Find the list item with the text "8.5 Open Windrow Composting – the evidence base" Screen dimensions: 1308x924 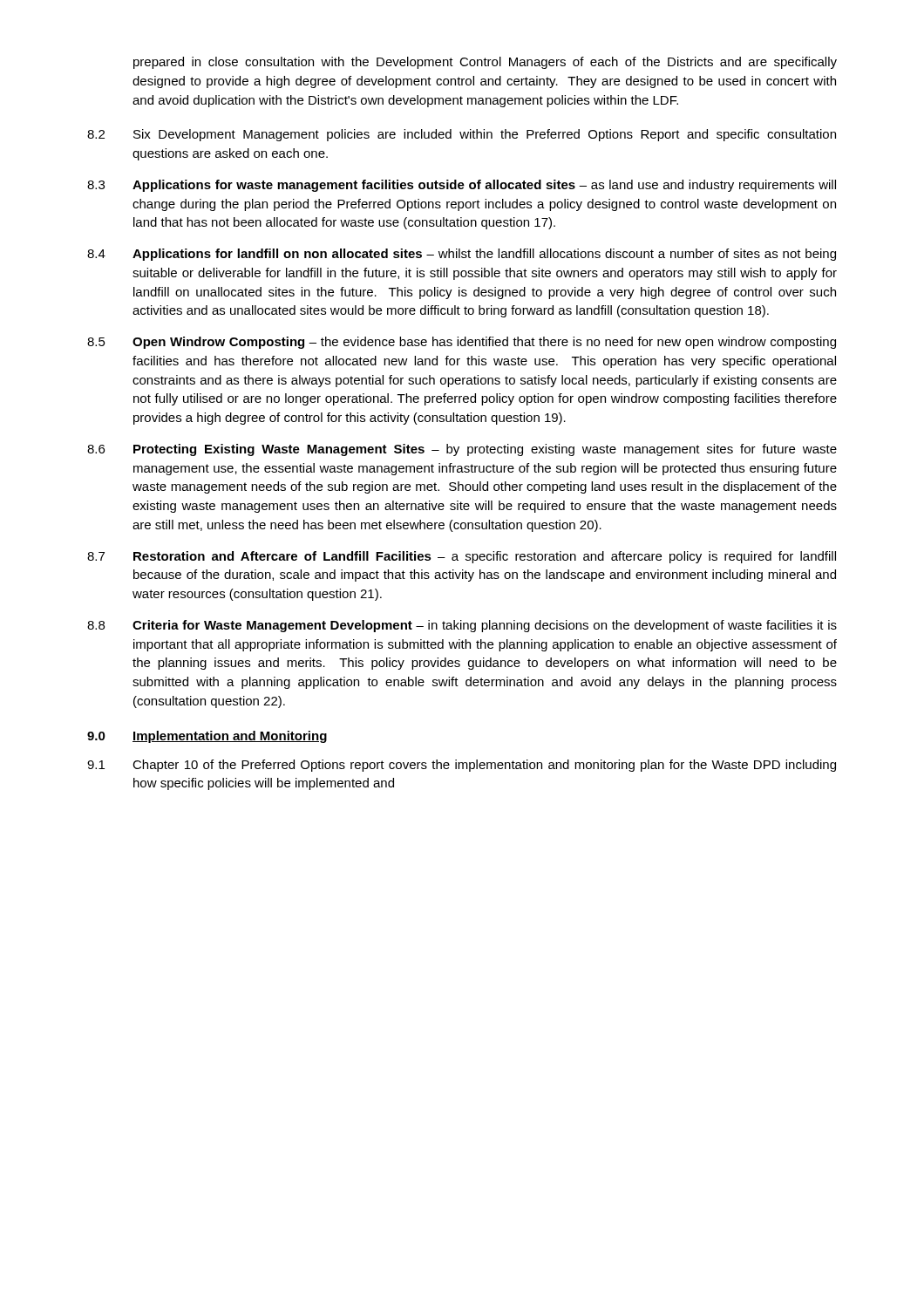462,380
